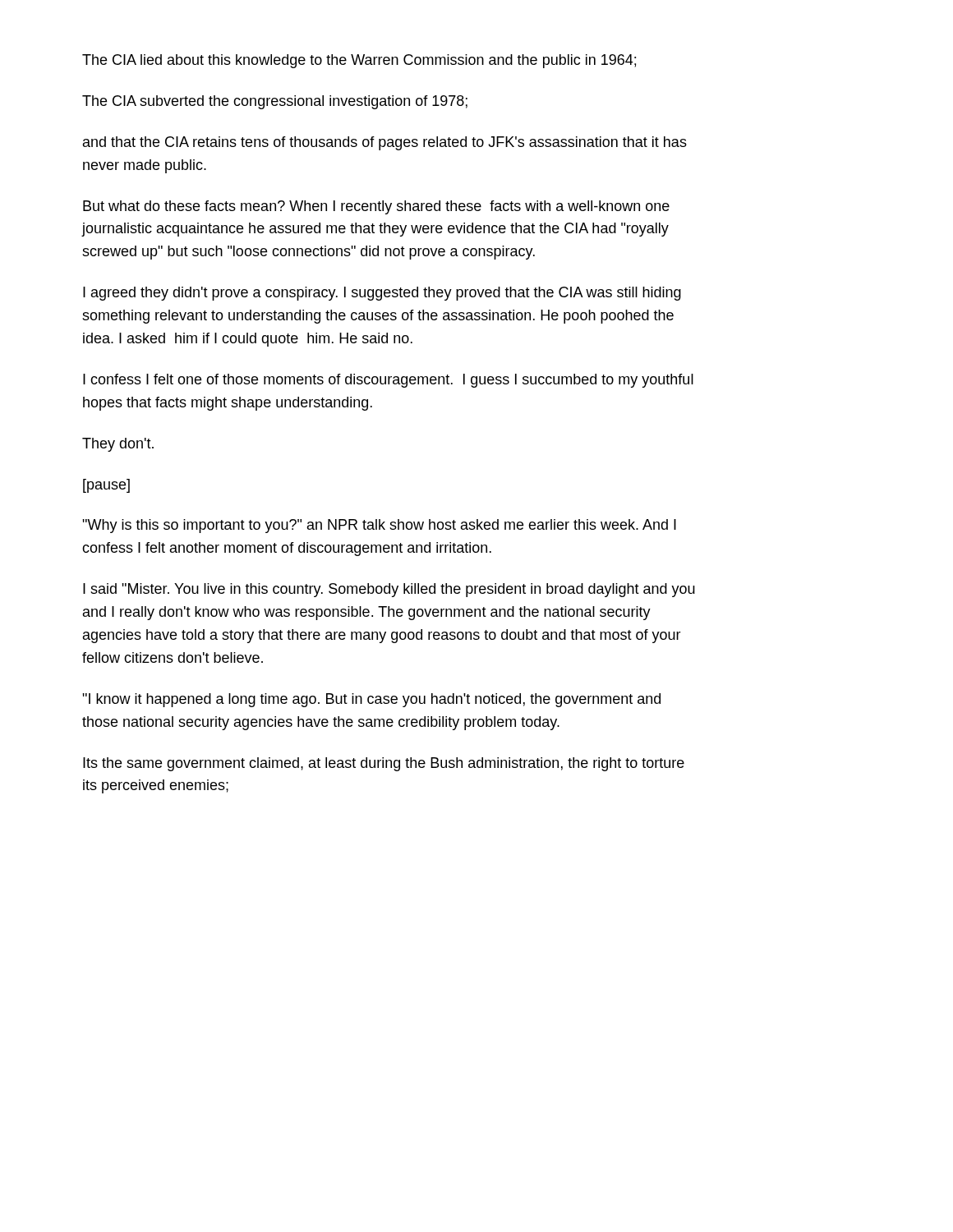Select the list item containing "The CIA subverted the congressional"
Screen dimensions: 1232x953
[x=275, y=101]
